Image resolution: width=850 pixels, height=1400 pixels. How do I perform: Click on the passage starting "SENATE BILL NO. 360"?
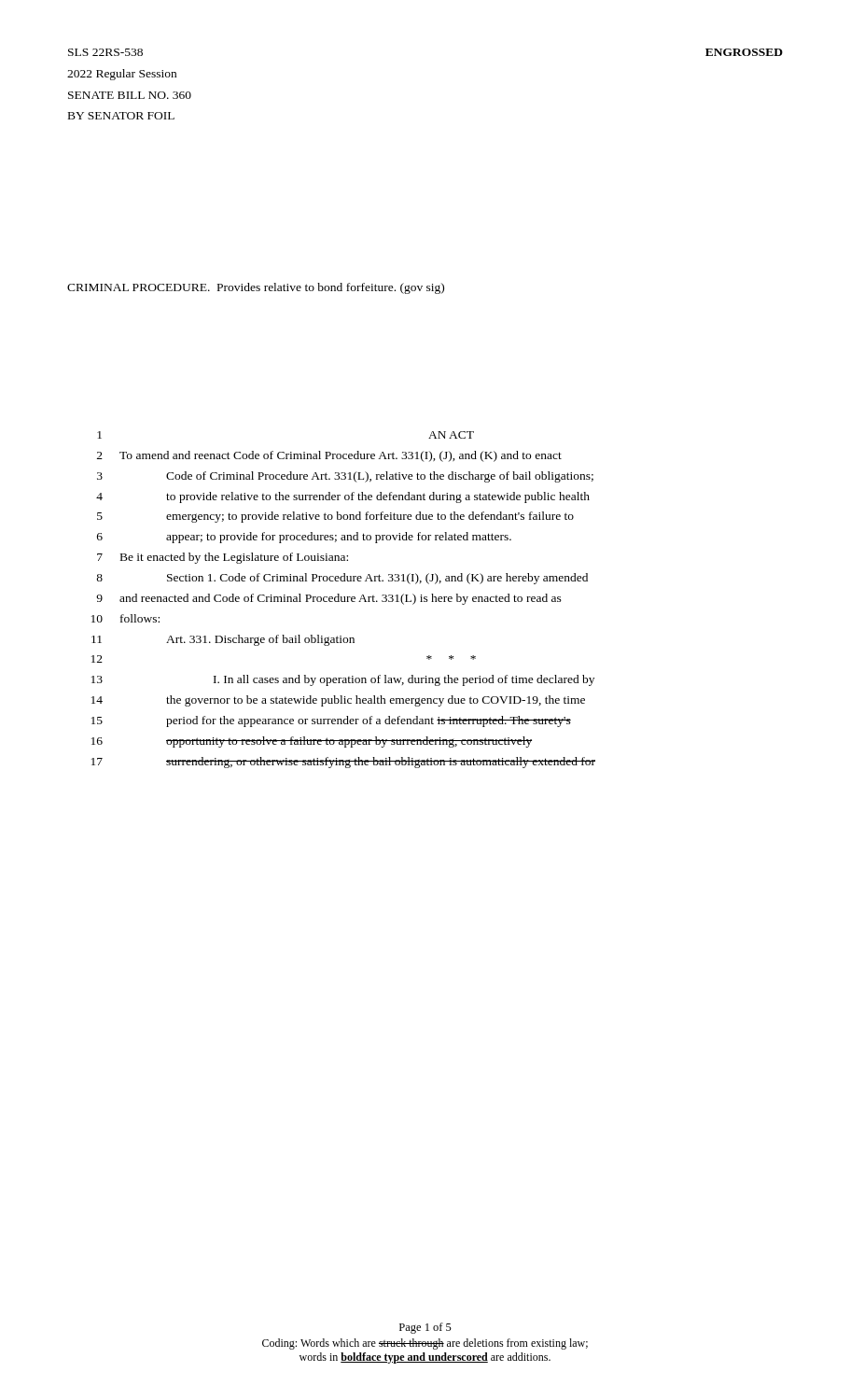[129, 95]
